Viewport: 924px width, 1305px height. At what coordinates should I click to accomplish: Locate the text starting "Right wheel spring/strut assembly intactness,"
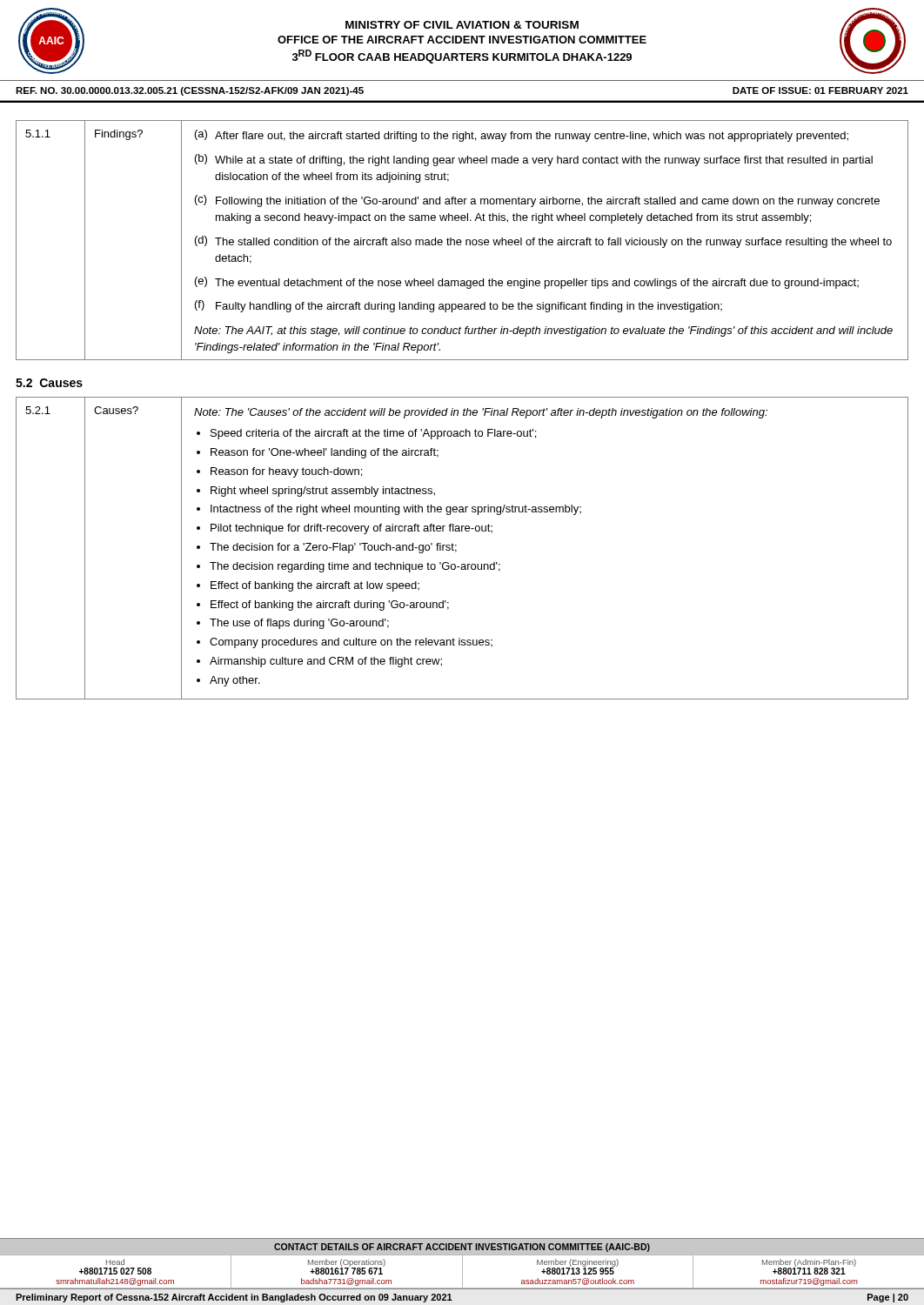point(323,490)
